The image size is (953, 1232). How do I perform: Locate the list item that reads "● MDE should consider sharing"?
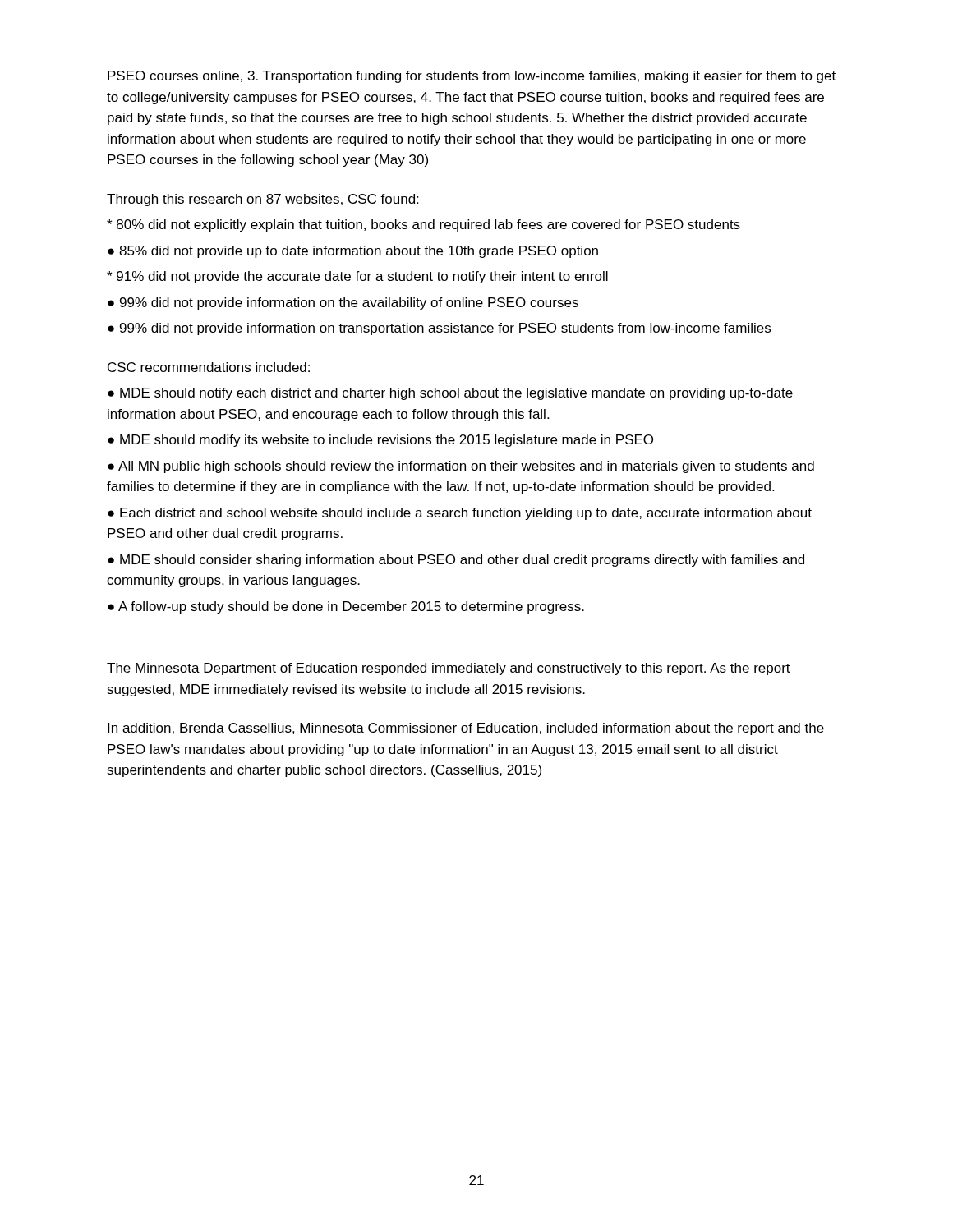456,570
